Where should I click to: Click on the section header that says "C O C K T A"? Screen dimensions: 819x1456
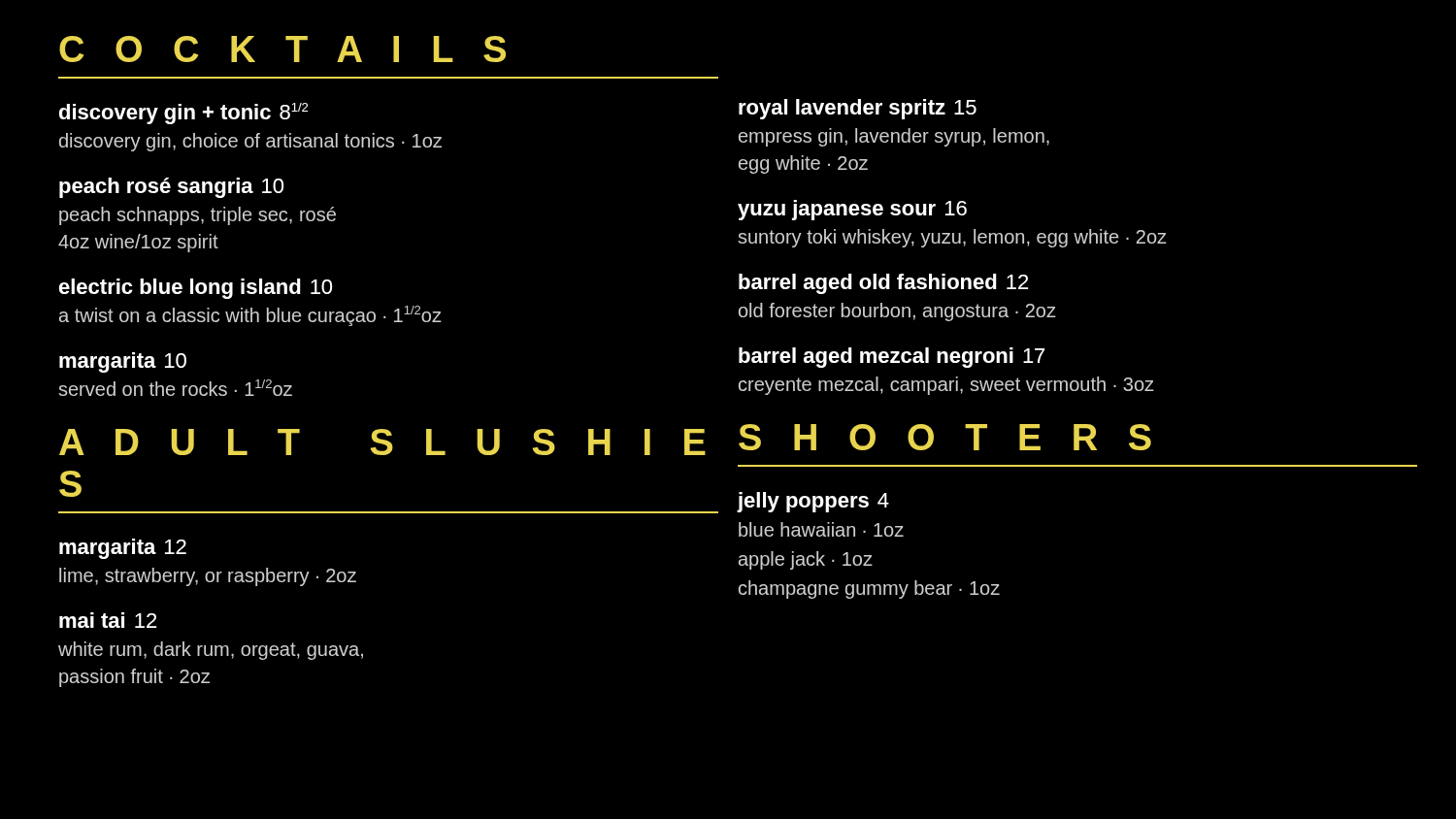tap(388, 54)
